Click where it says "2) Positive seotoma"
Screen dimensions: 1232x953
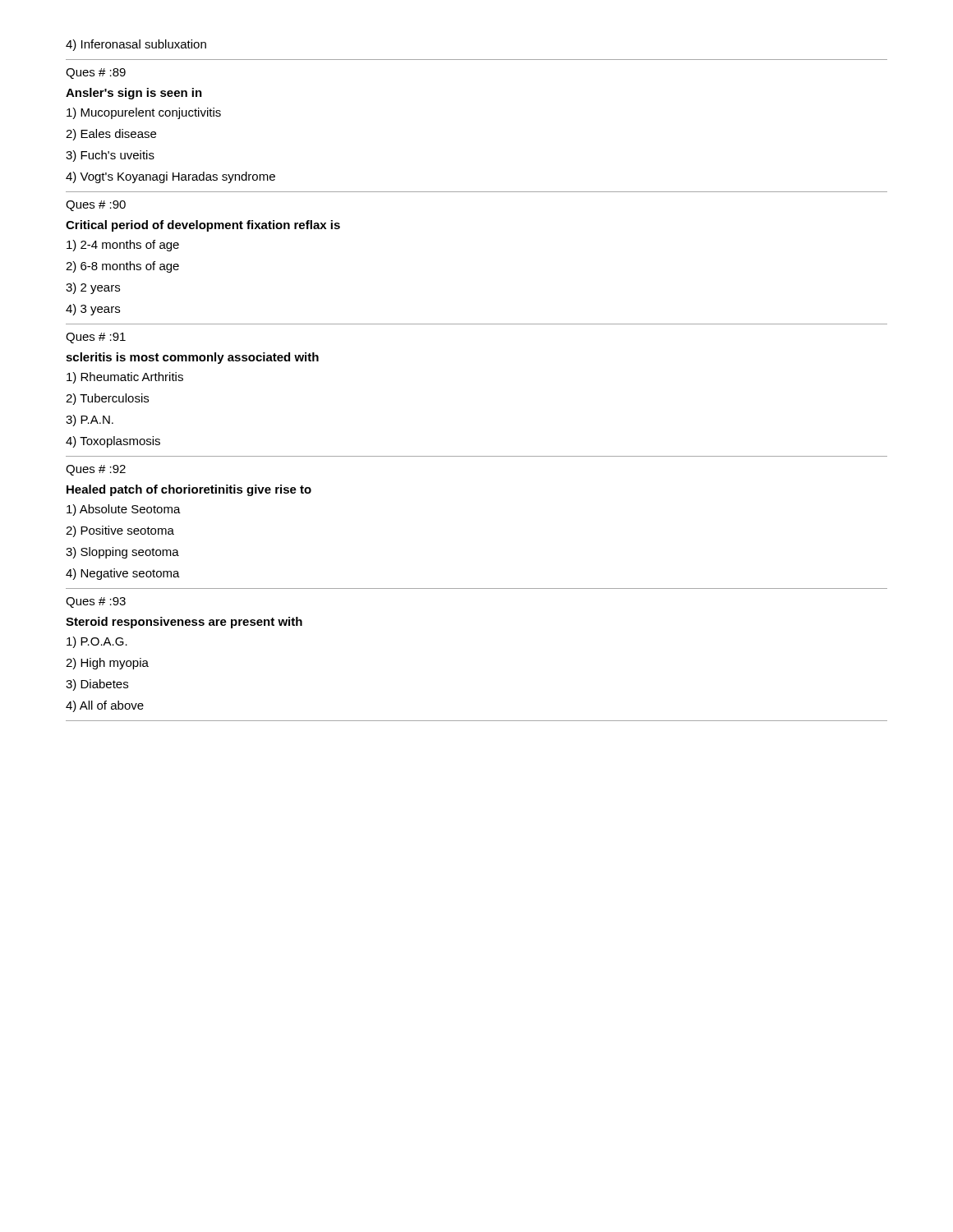[x=120, y=530]
